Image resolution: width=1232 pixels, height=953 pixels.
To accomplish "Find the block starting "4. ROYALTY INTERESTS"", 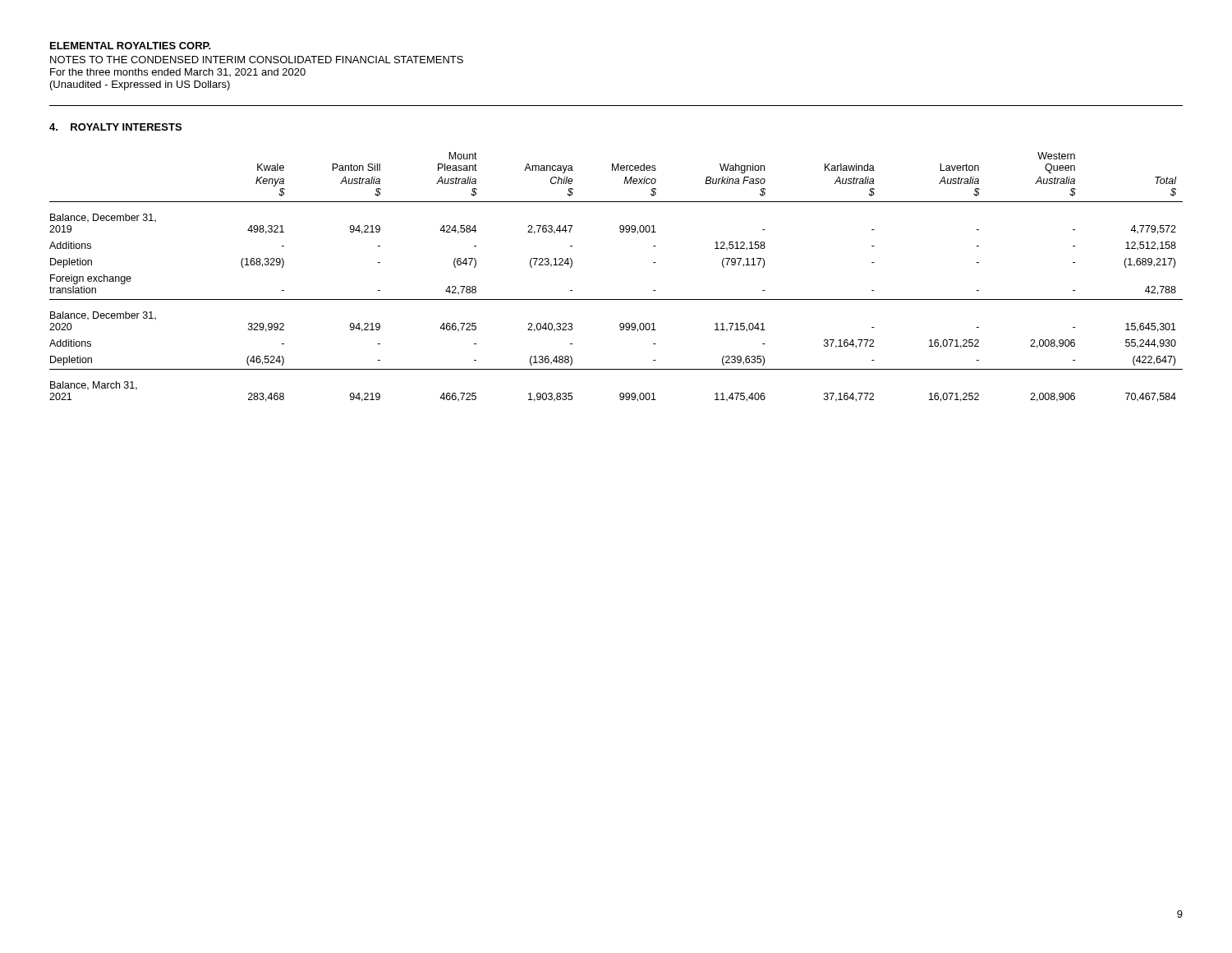I will click(116, 127).
